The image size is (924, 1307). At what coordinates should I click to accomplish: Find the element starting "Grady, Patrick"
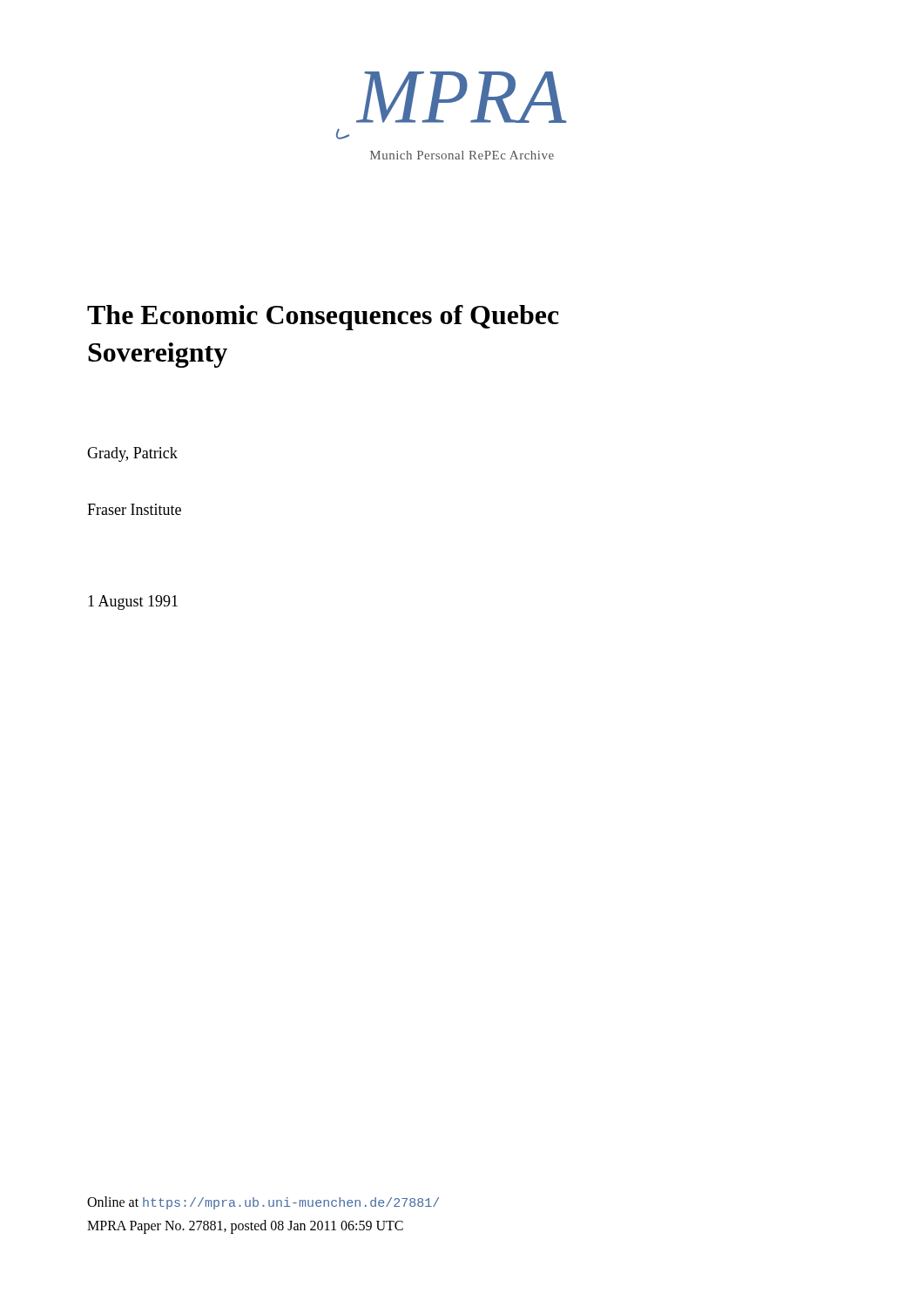(132, 453)
